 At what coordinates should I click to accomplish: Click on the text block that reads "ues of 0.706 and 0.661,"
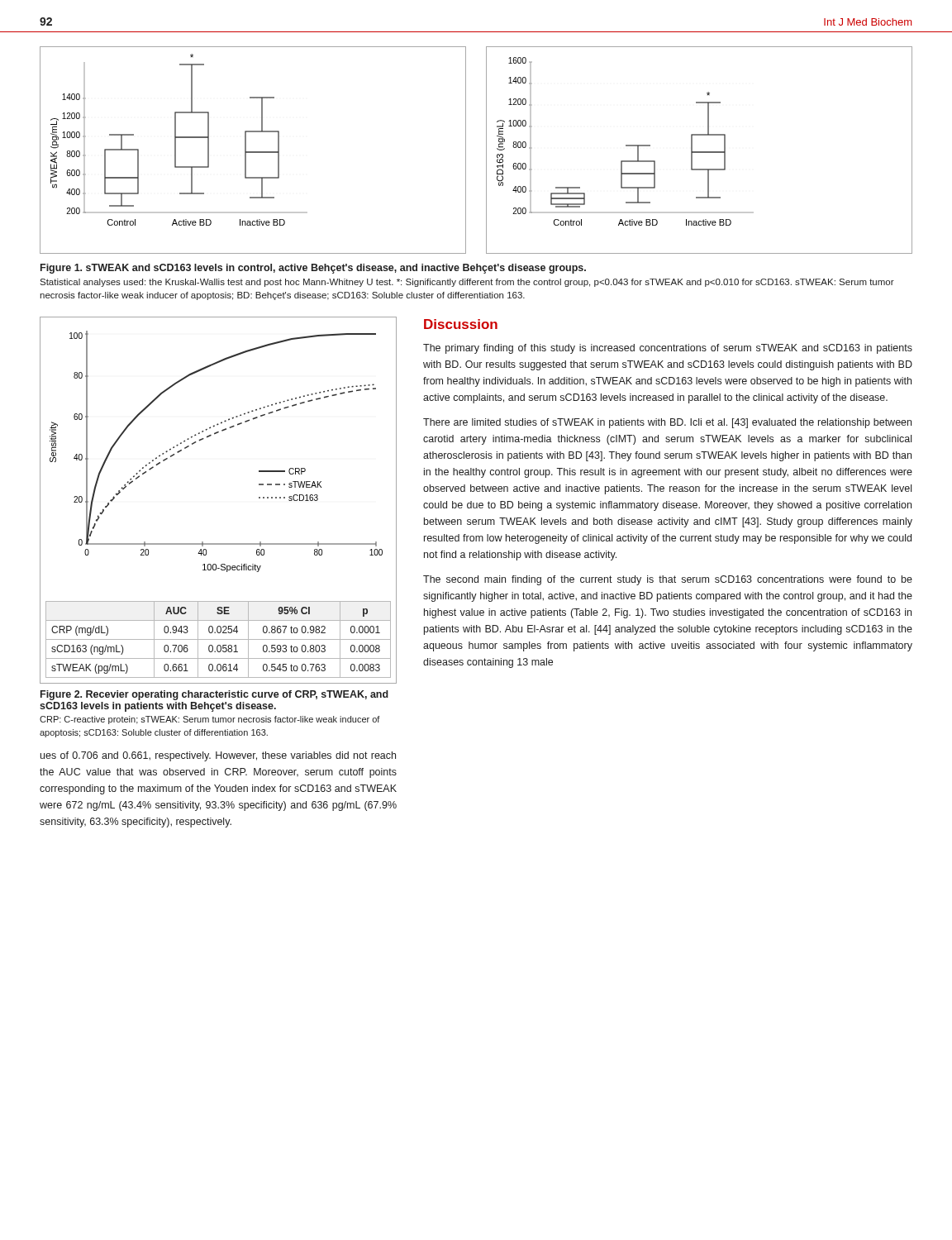pyautogui.click(x=218, y=789)
